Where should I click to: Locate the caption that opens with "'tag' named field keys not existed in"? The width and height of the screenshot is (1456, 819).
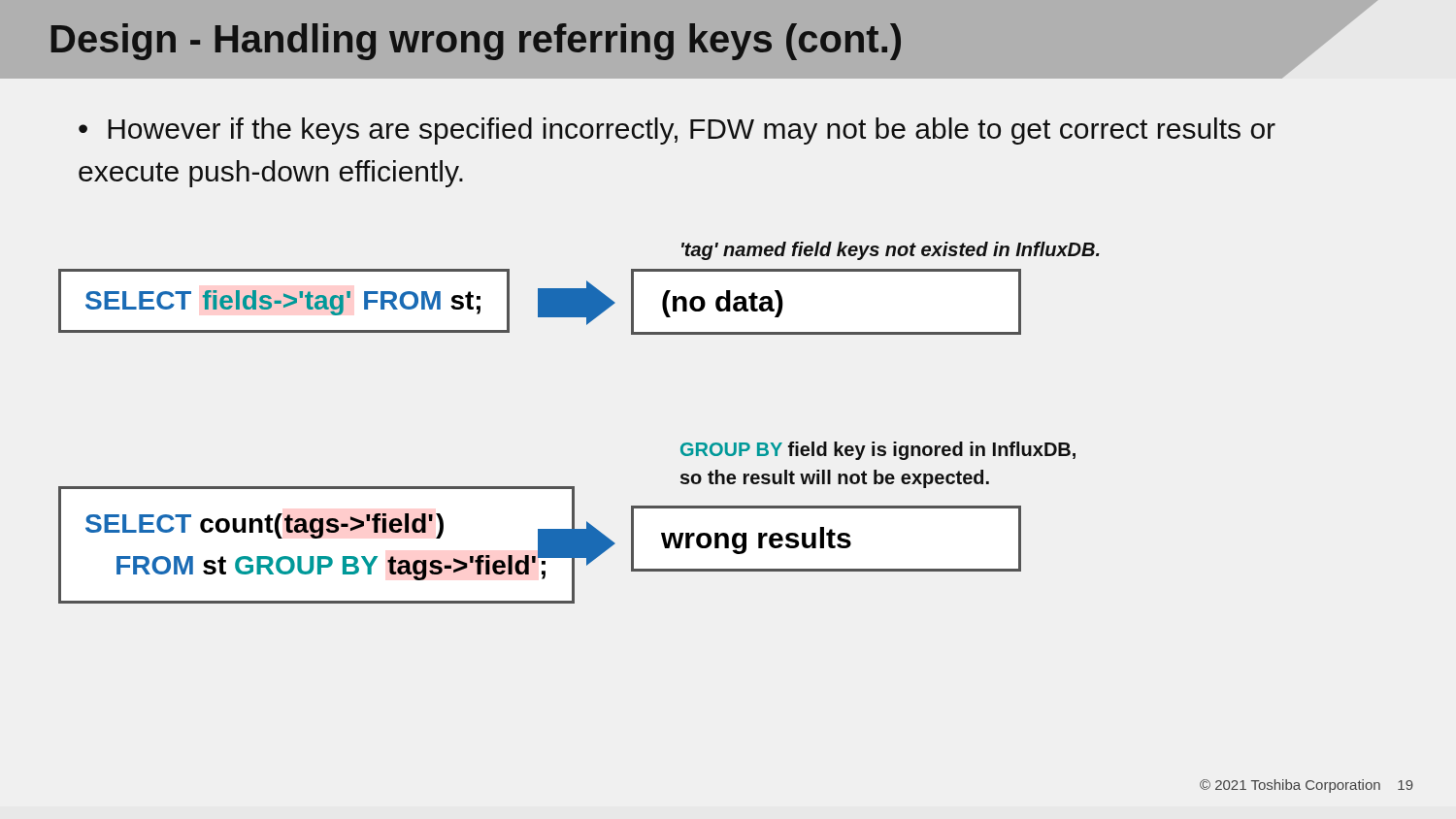[890, 249]
